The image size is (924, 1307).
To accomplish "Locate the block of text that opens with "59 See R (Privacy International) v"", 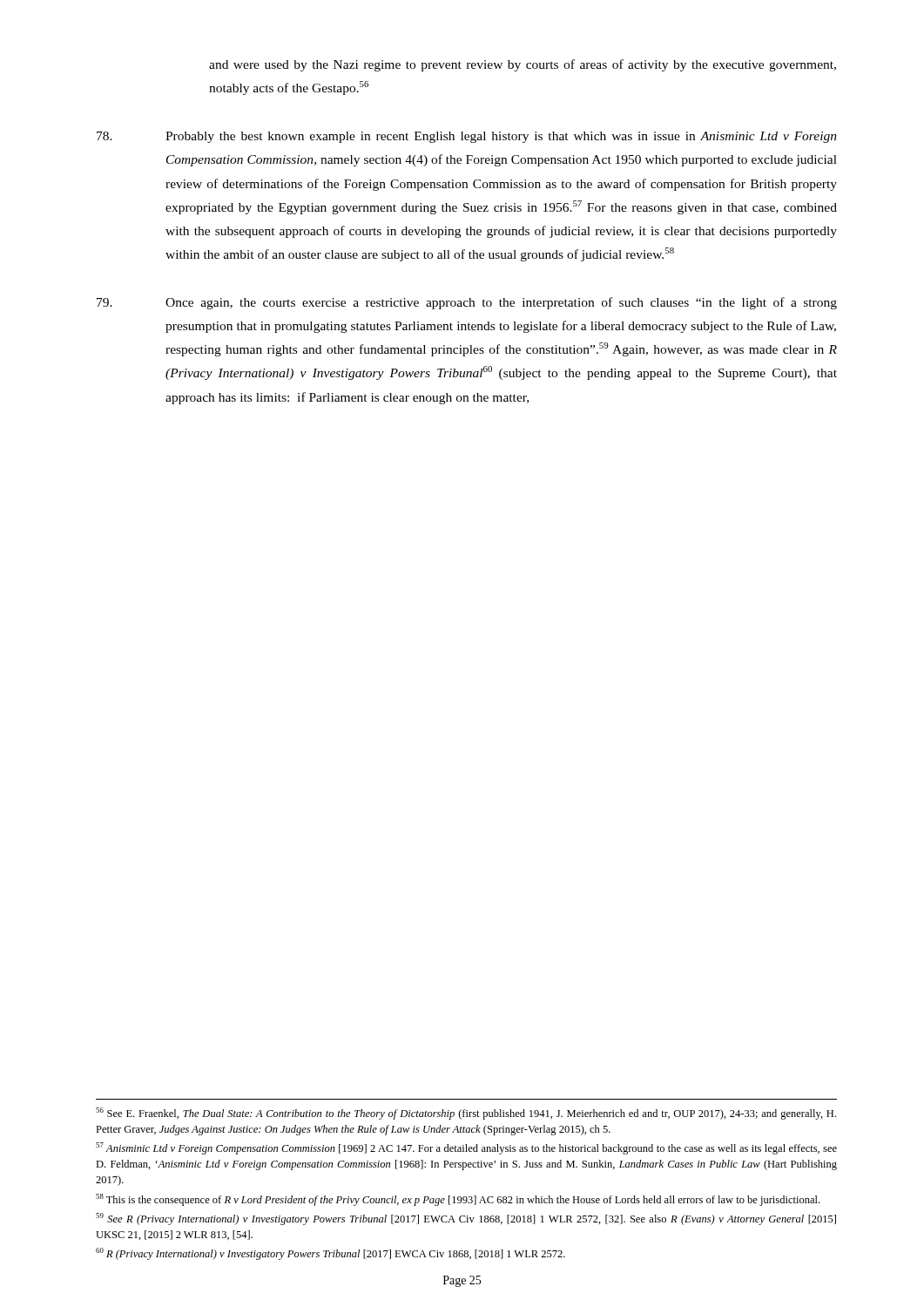I will [466, 1226].
